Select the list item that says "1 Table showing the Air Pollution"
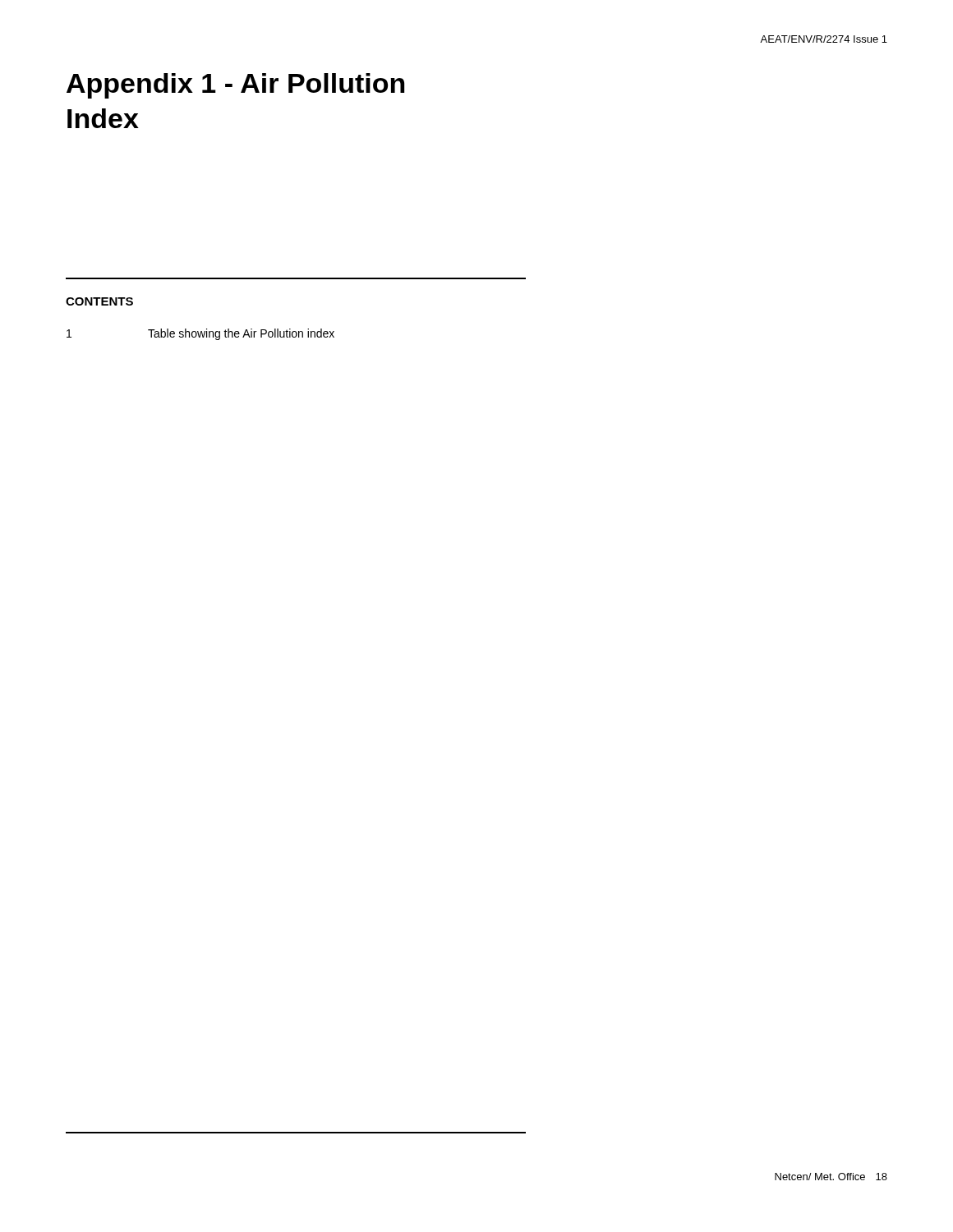This screenshot has height=1232, width=953. 296,333
